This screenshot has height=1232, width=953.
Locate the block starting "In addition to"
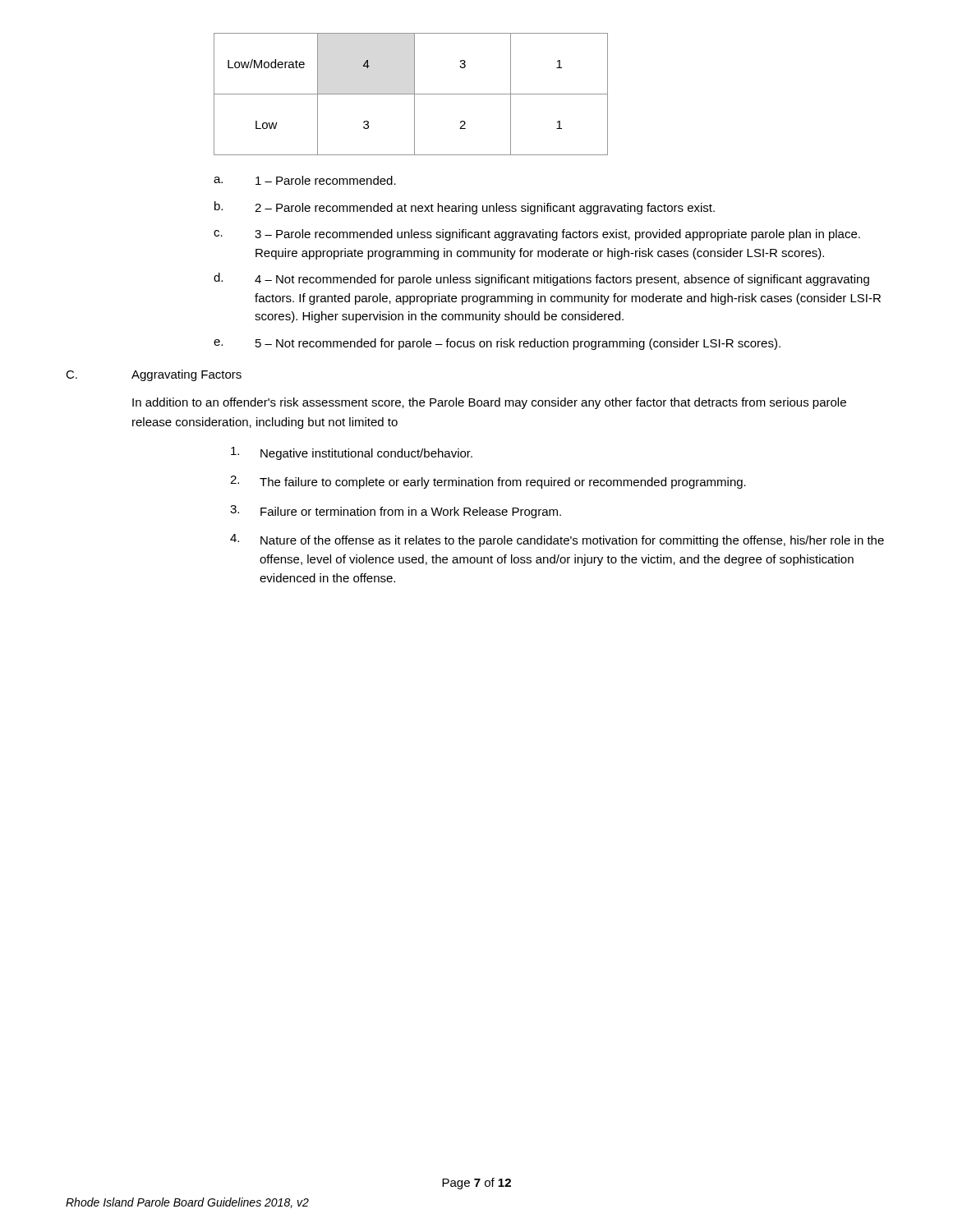489,412
